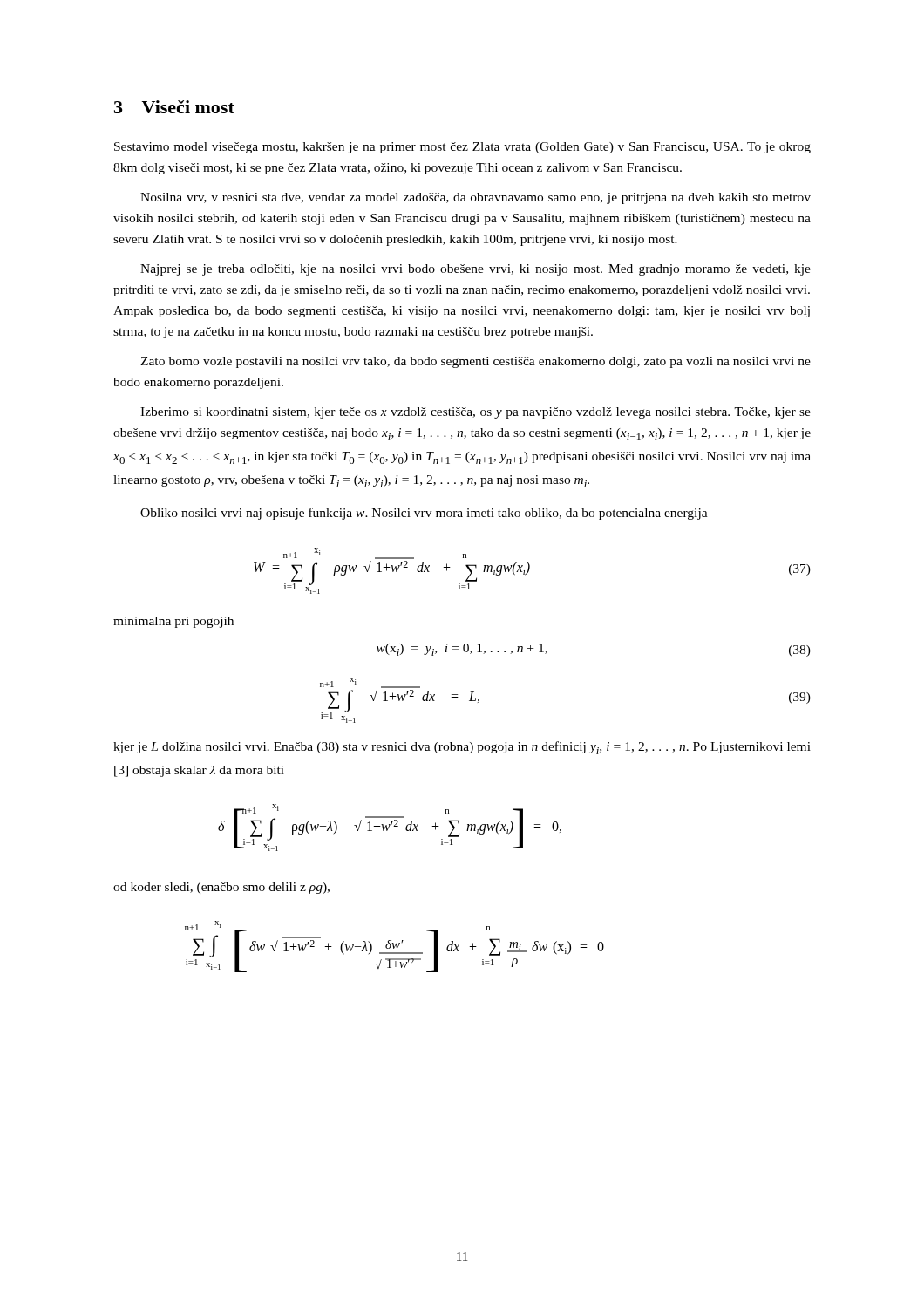924x1308 pixels.
Task: Click on the text block with the text "od koder sledi, (enačbo"
Action: click(x=222, y=886)
